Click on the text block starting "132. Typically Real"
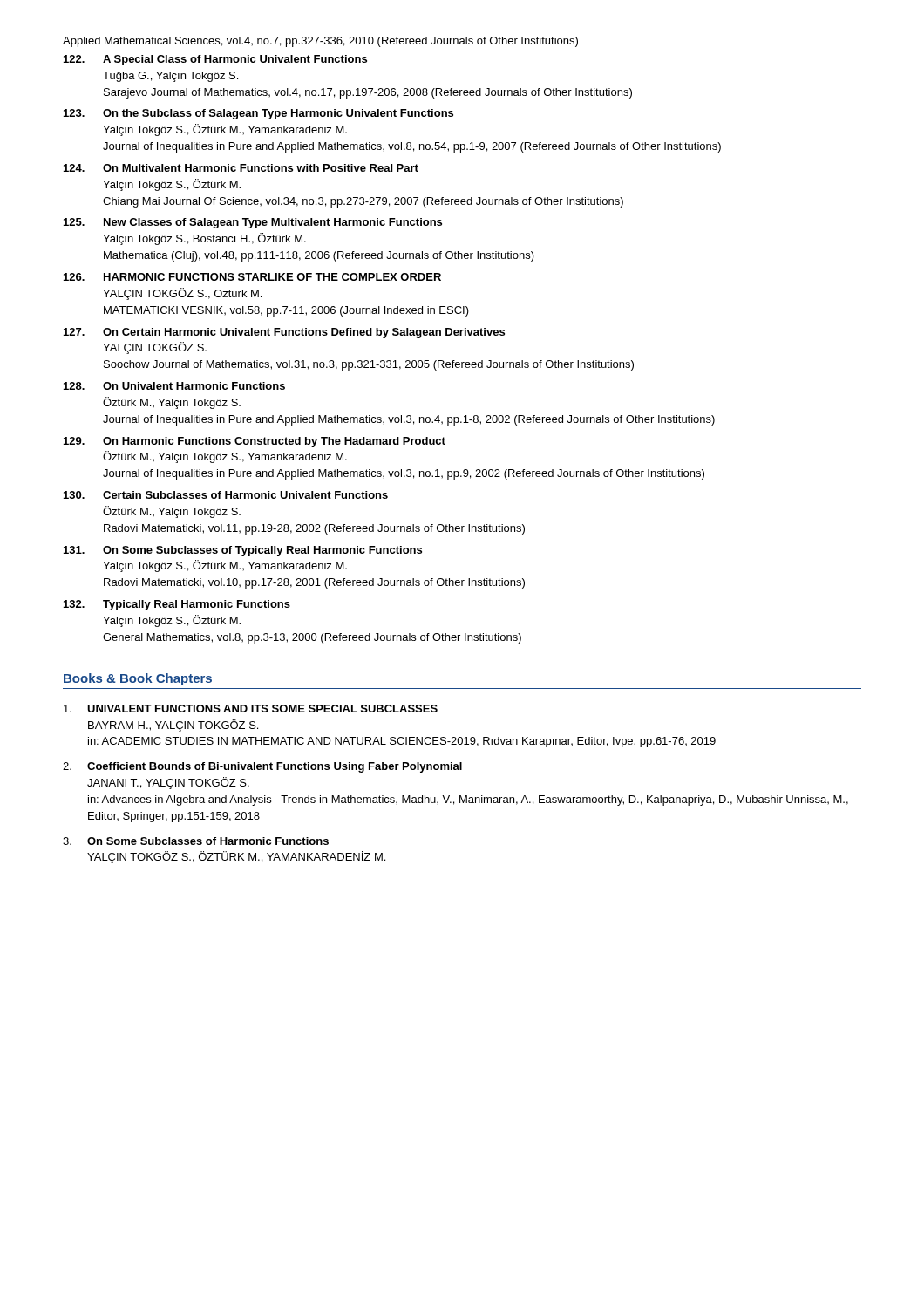This screenshot has width=924, height=1308. pyautogui.click(x=177, y=605)
